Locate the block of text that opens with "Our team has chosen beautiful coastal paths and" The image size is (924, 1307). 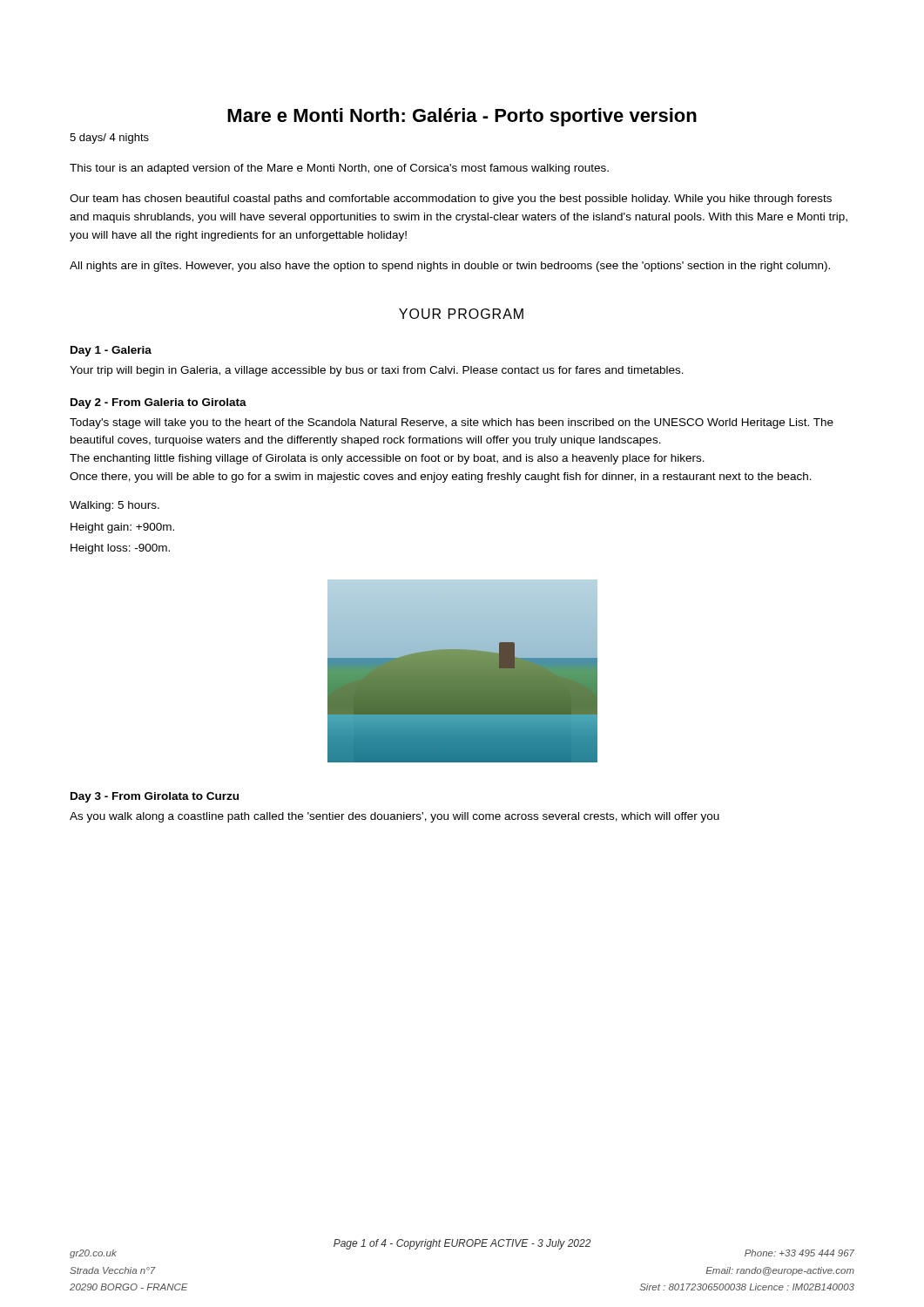click(x=459, y=216)
